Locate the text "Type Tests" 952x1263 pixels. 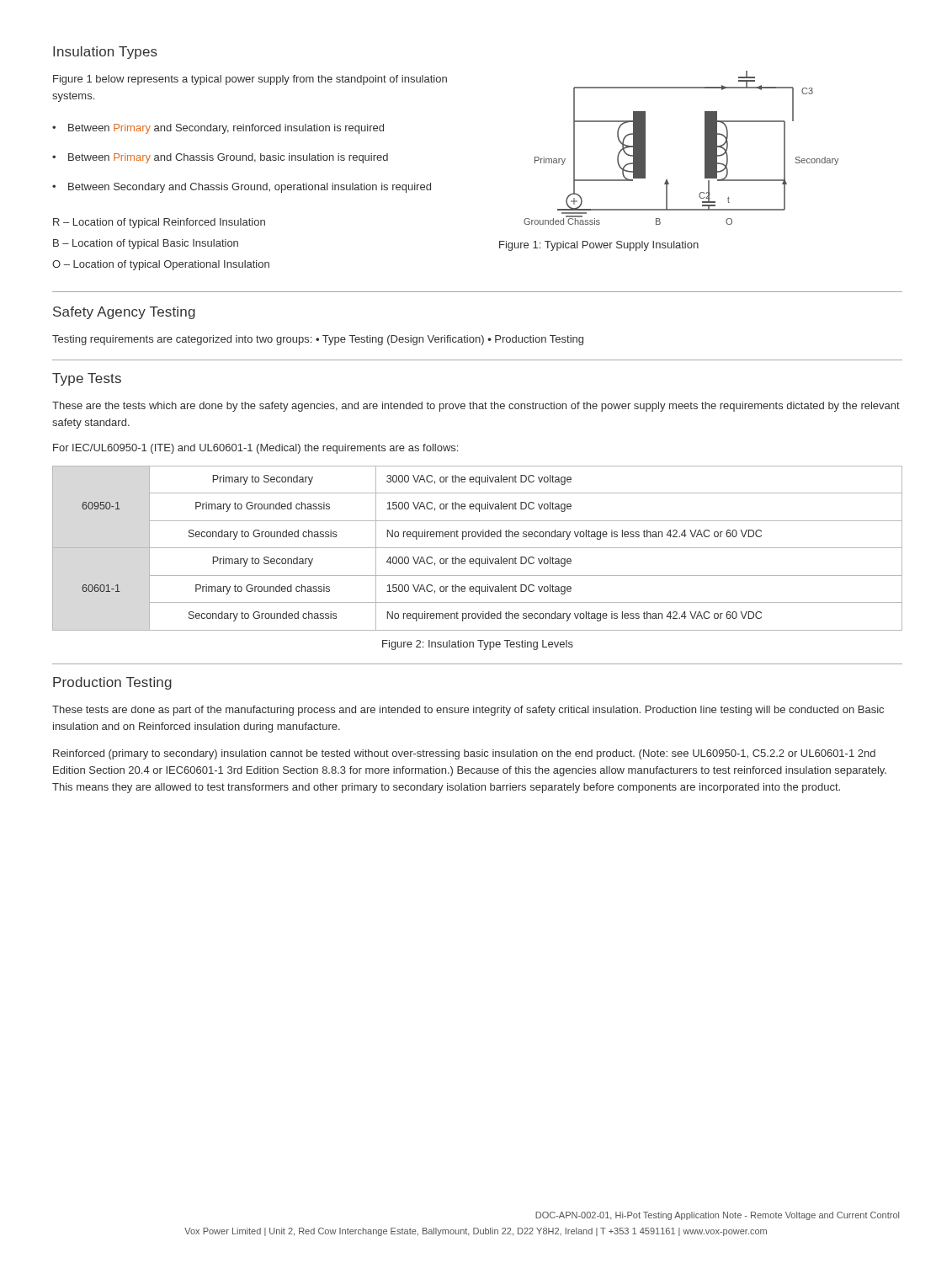pos(87,379)
